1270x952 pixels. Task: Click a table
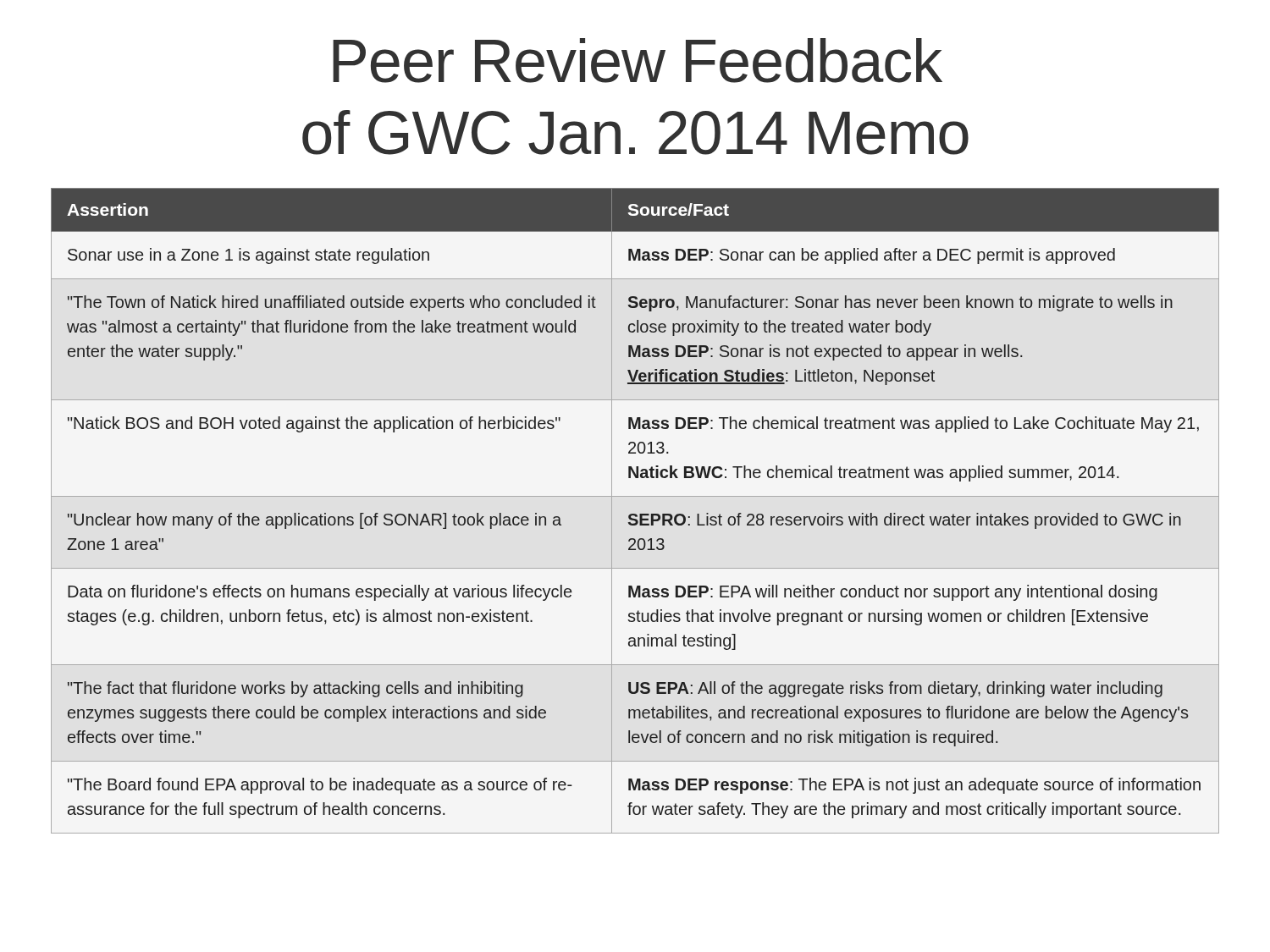tap(635, 511)
